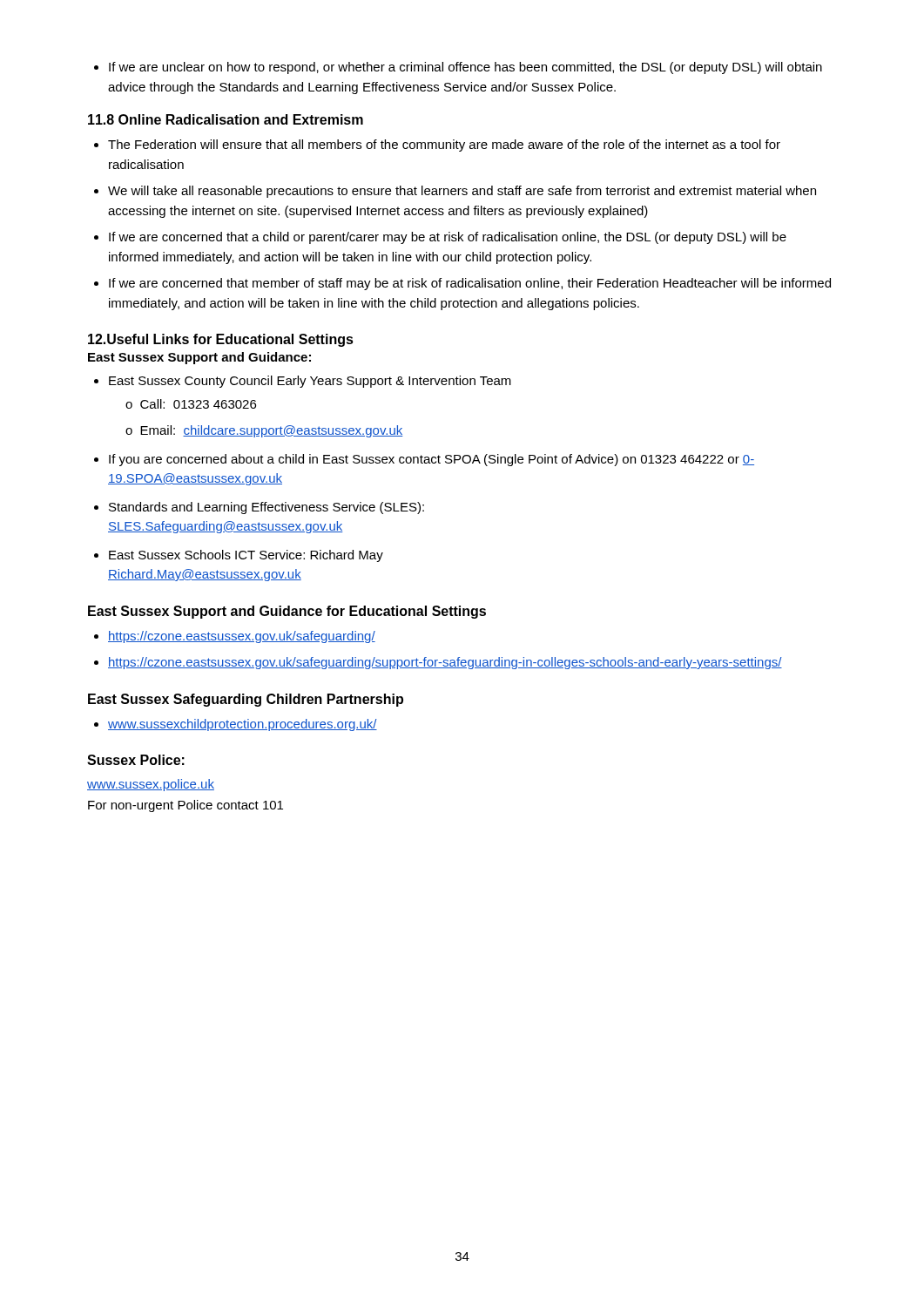Locate the block of text that opens with "East Sussex Schools ICT"
The image size is (924, 1307).
[x=246, y=556]
